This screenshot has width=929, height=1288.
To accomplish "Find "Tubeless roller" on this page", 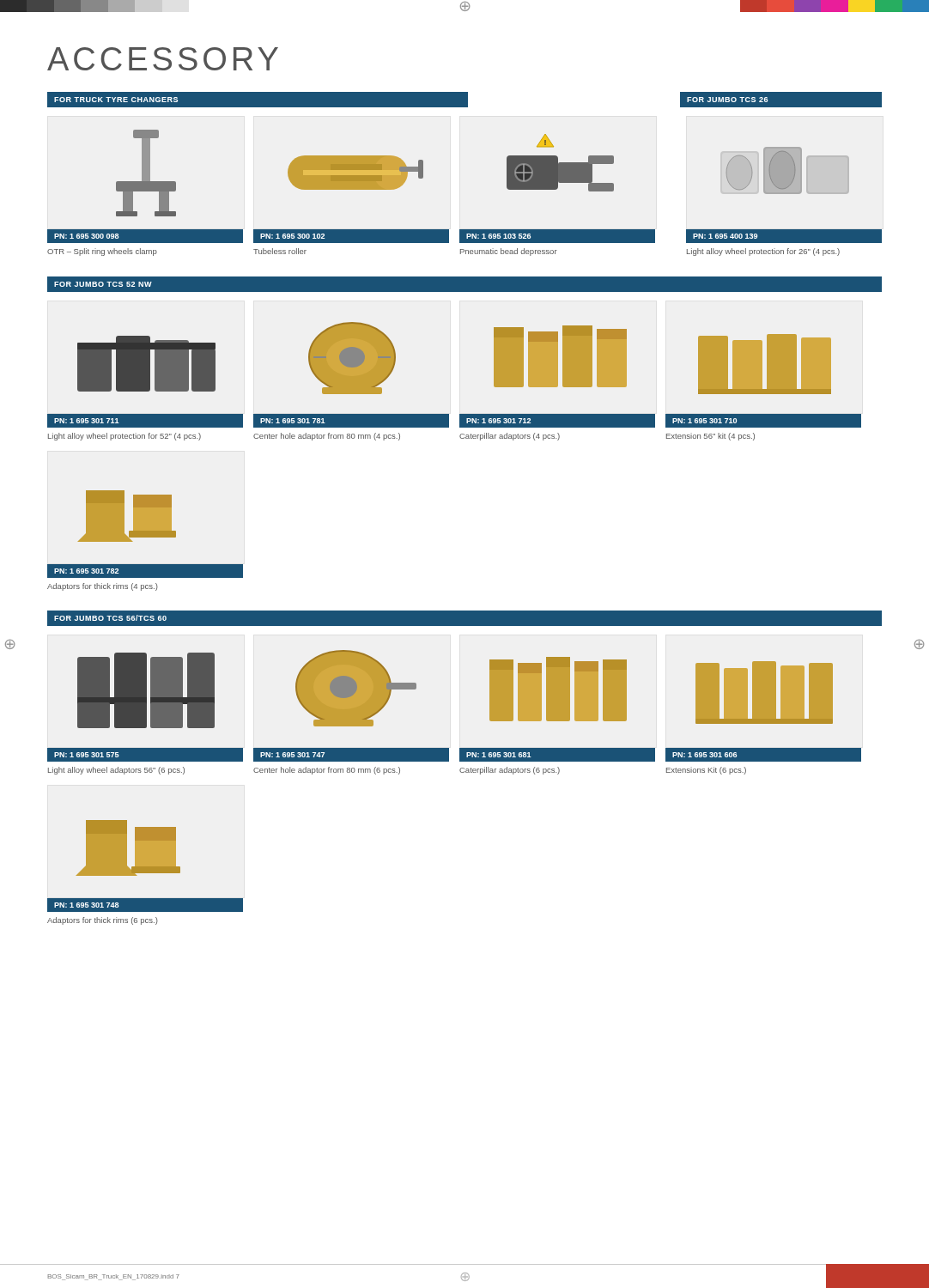I will pos(280,251).
